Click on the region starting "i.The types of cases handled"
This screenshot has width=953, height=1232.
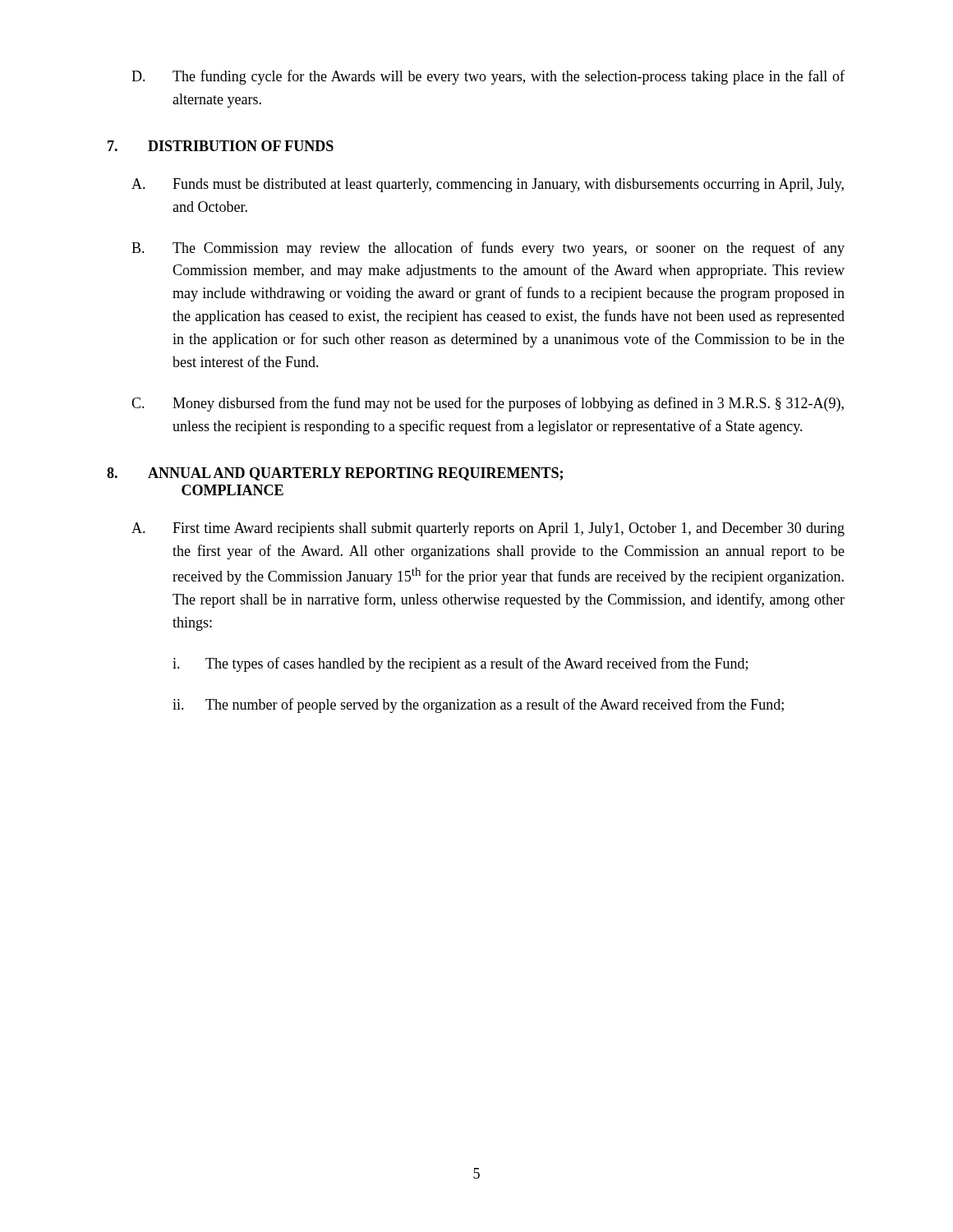click(509, 665)
